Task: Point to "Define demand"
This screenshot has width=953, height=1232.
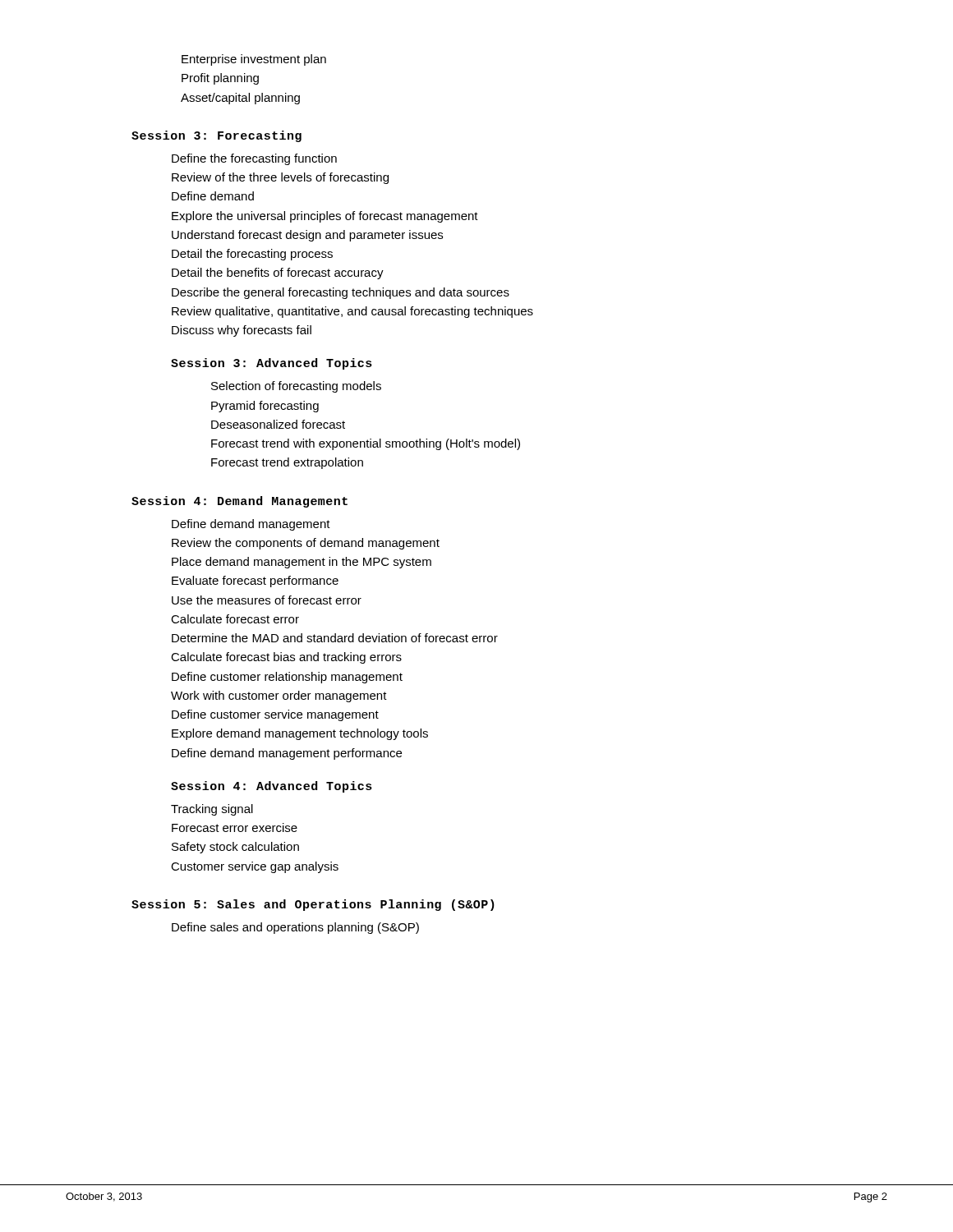Action: tap(213, 196)
